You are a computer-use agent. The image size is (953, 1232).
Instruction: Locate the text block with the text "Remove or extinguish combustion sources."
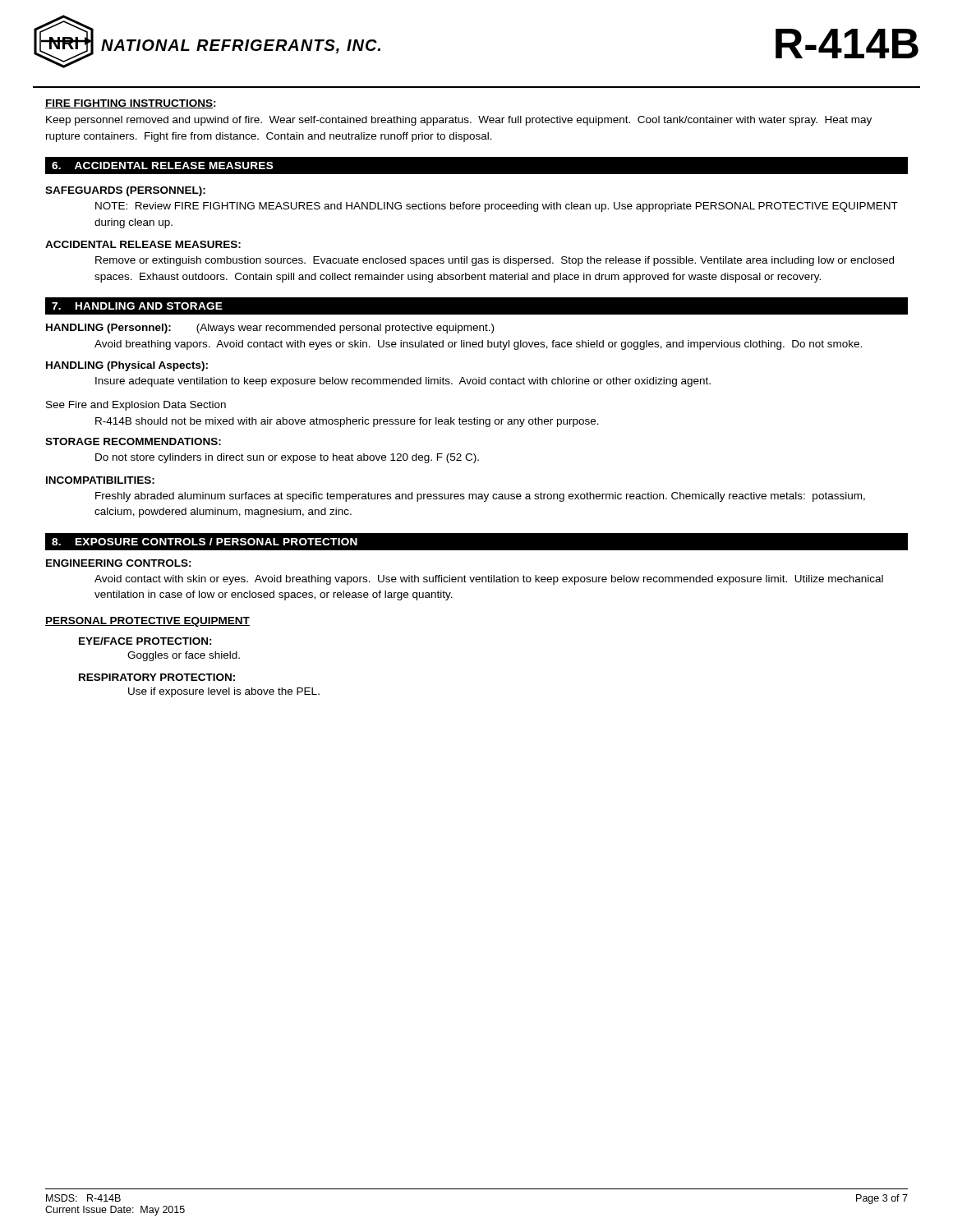[495, 268]
